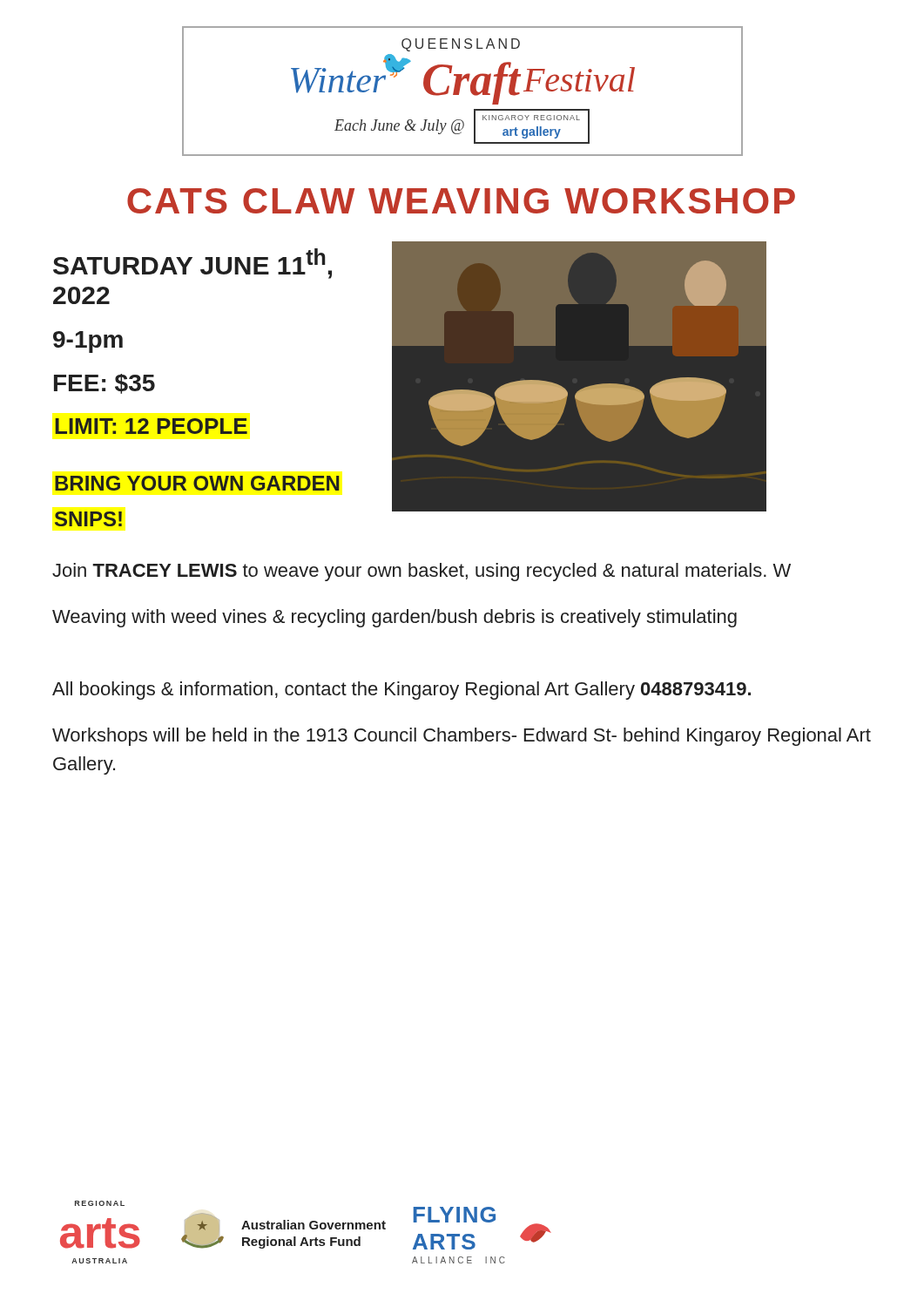The height and width of the screenshot is (1307, 924).
Task: Click on the element starting "FEE: $35"
Action: click(x=104, y=383)
